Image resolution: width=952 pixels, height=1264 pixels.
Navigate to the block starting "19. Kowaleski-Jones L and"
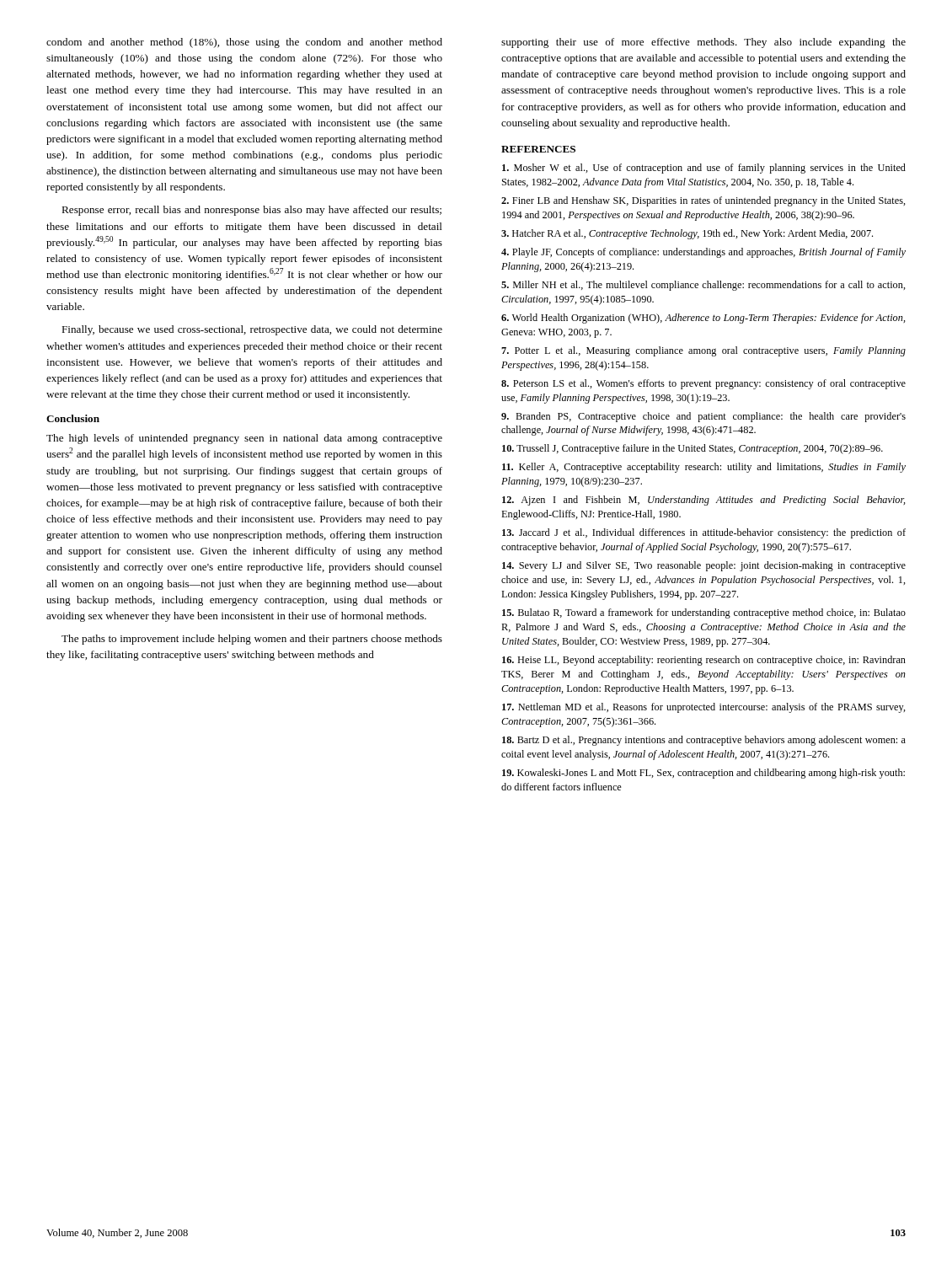pyautogui.click(x=703, y=780)
